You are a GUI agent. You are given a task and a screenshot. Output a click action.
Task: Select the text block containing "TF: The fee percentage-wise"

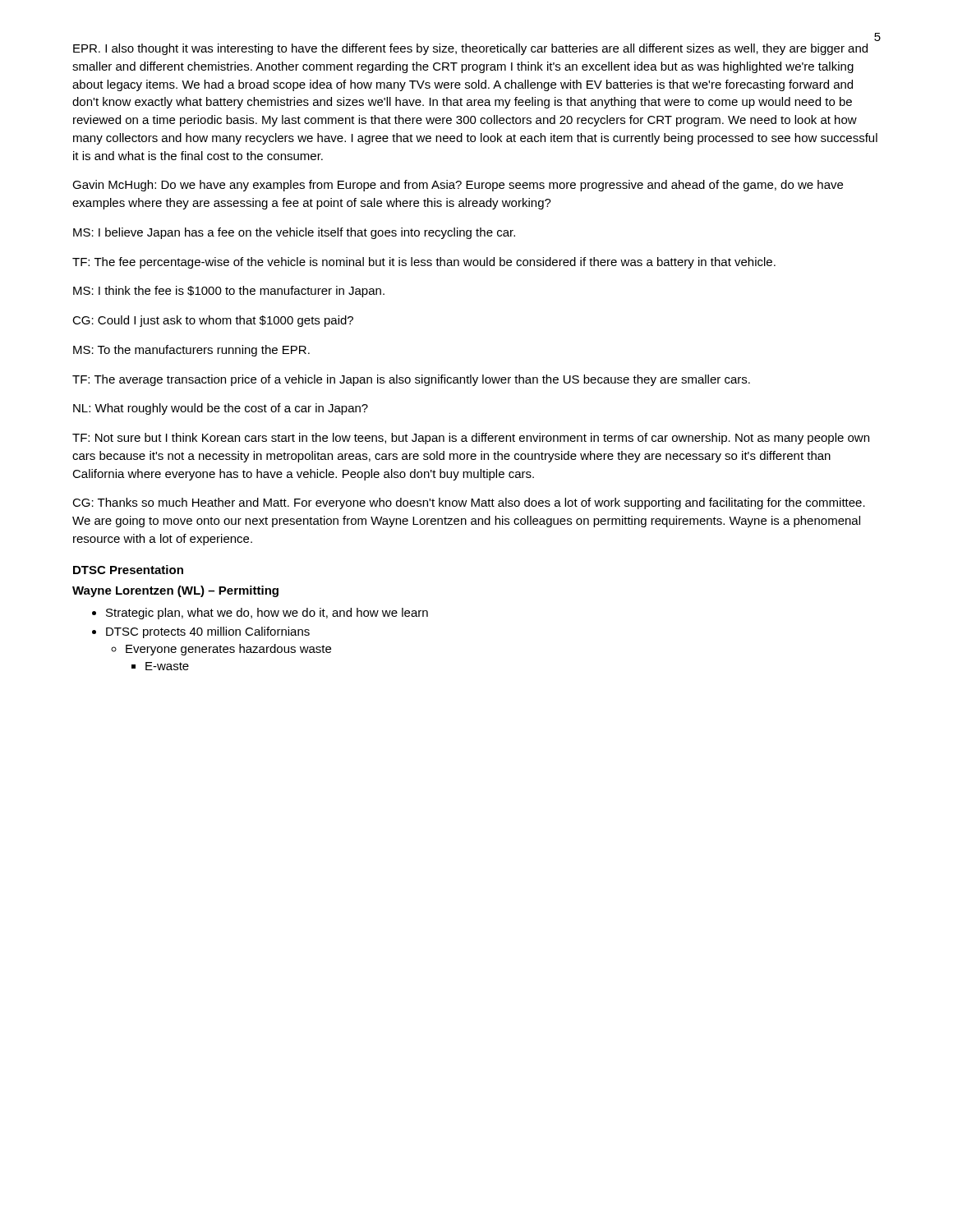[476, 261]
